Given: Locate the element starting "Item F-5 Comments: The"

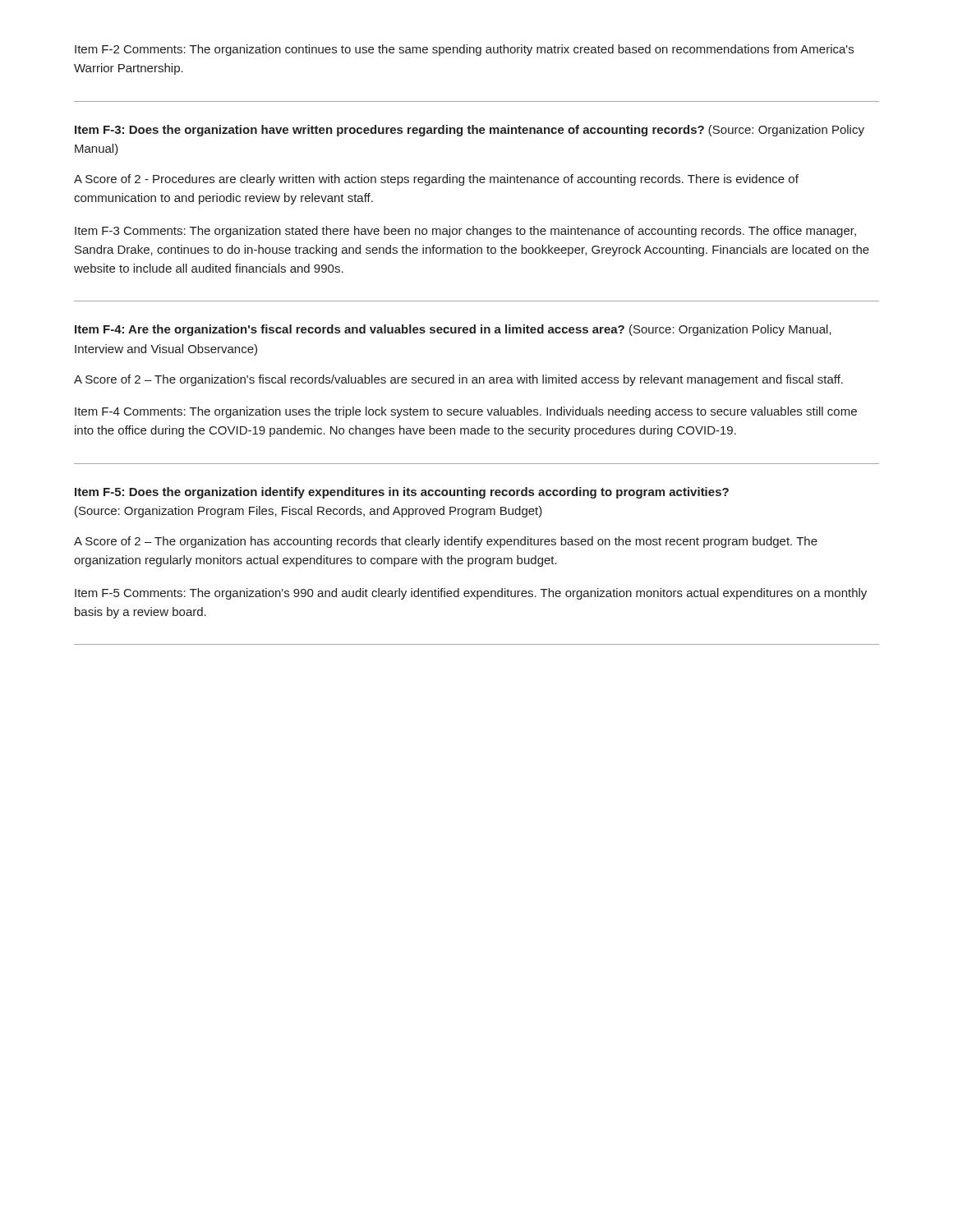Looking at the screenshot, I should click(470, 602).
